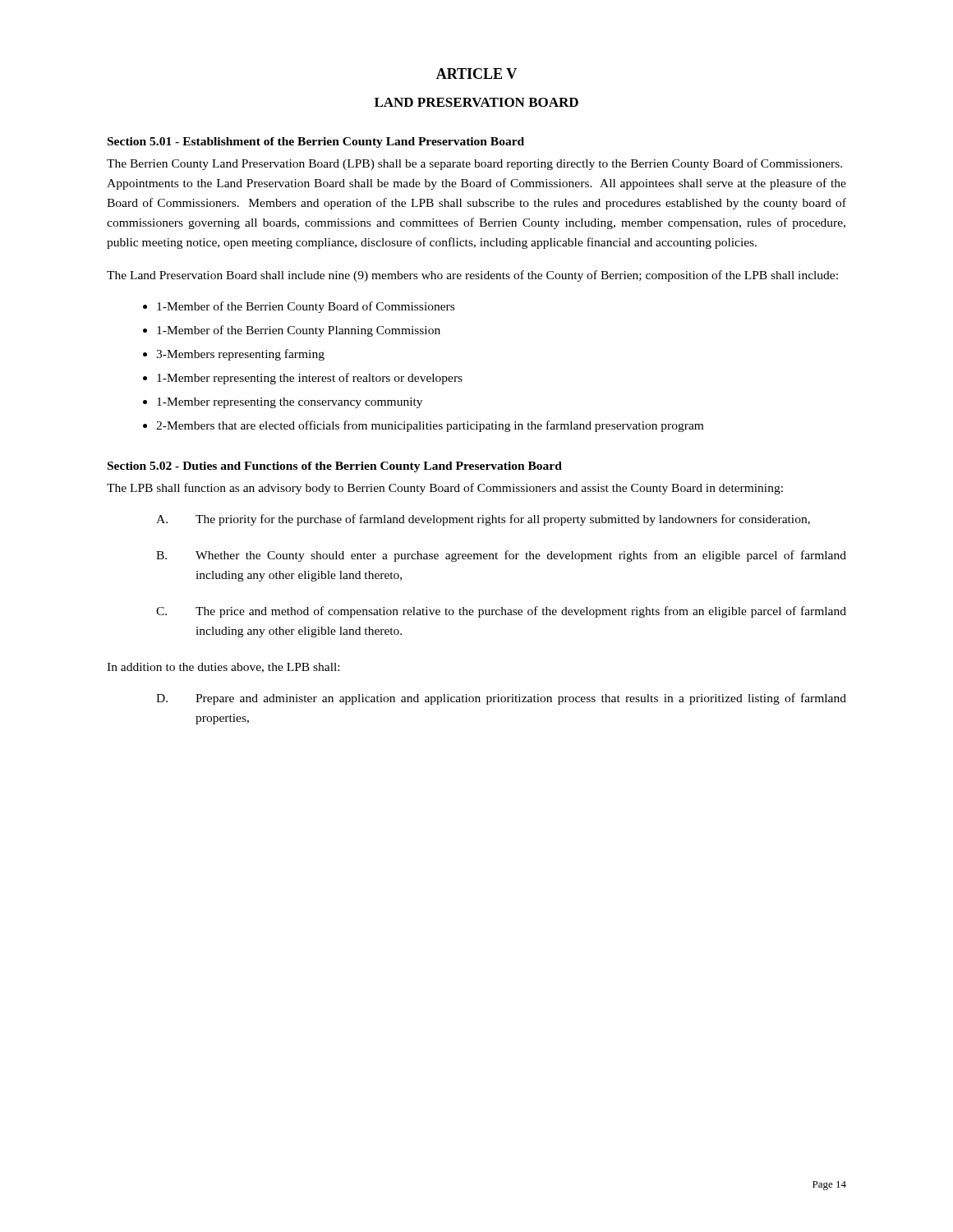Image resolution: width=953 pixels, height=1232 pixels.
Task: Find the list item containing "C. The price and method"
Action: (501, 621)
